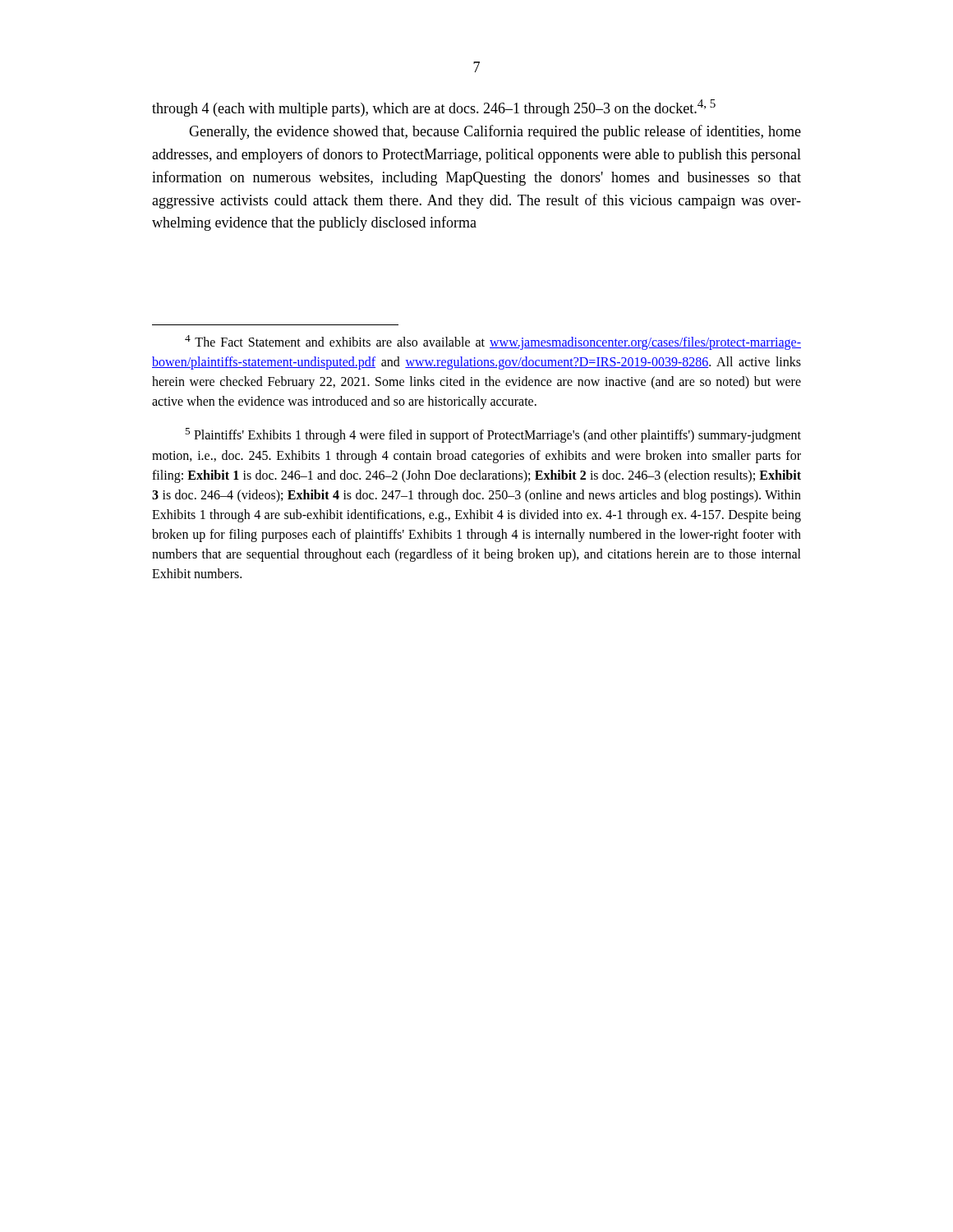Image resolution: width=953 pixels, height=1232 pixels.
Task: Find the footnote that reads "4 The Fact Statement and"
Action: [x=476, y=371]
